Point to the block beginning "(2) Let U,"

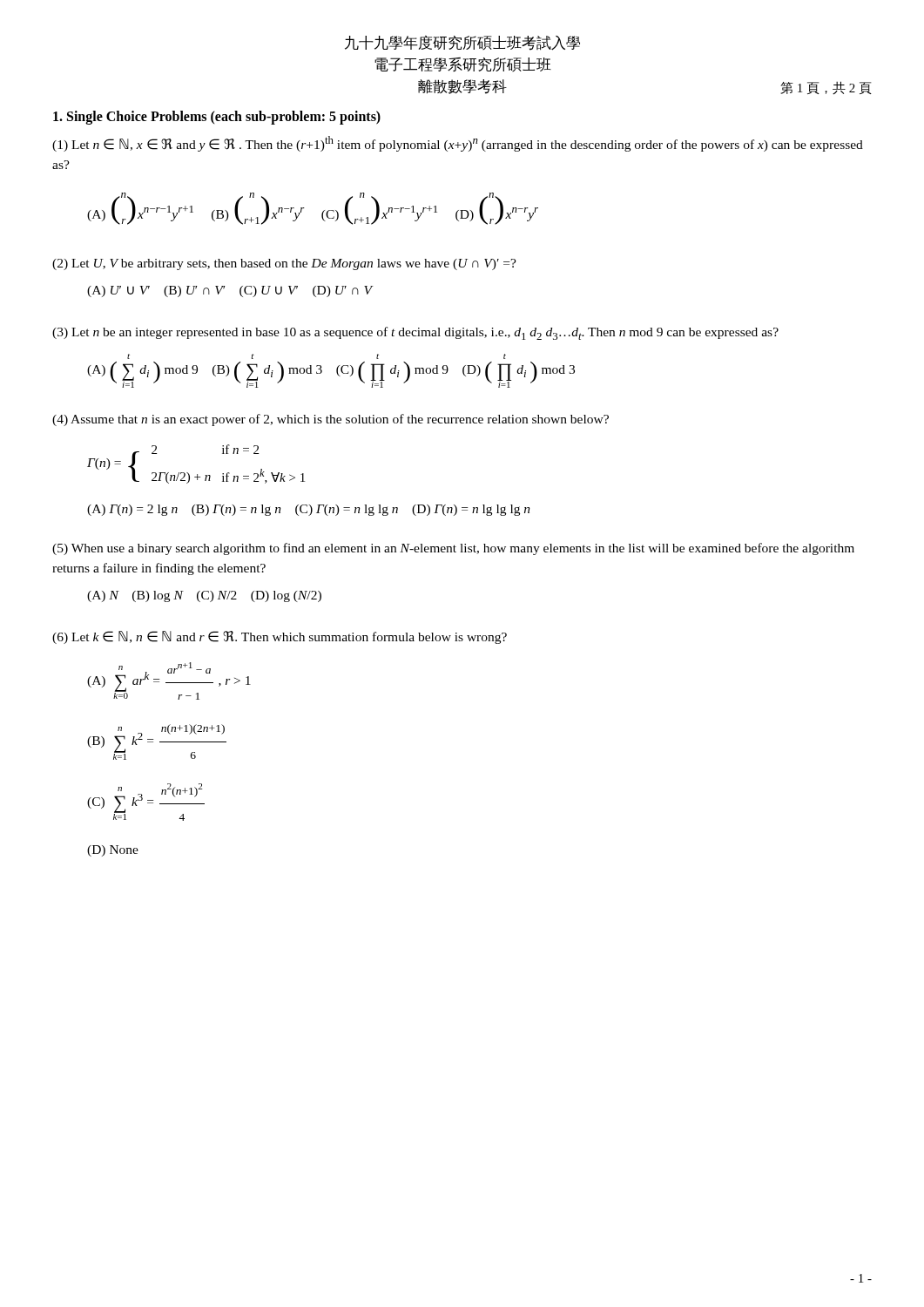284,263
